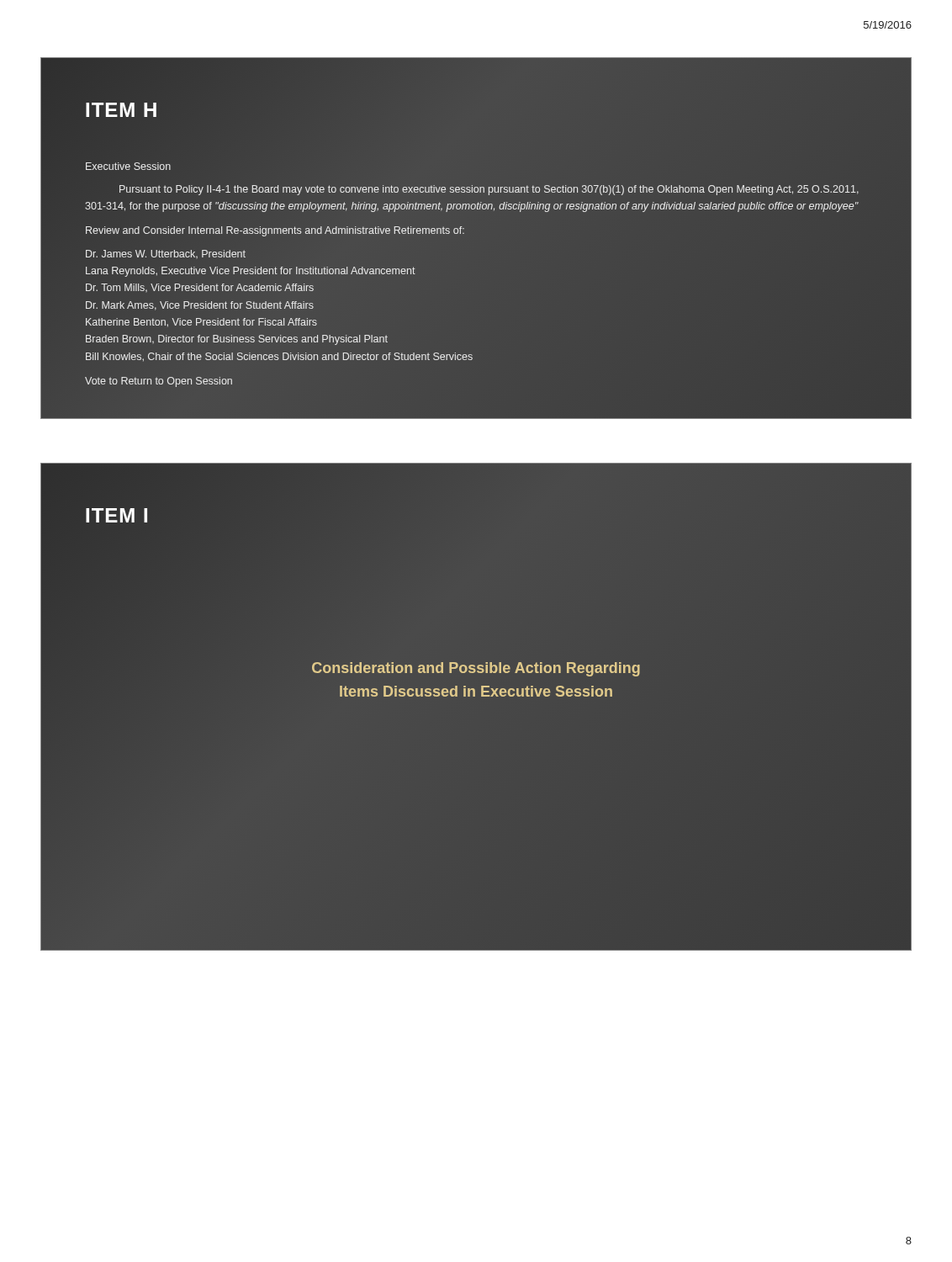Point to the region starting "Braden Brown, Director for Business Services and"
The image size is (952, 1262).
click(x=236, y=339)
